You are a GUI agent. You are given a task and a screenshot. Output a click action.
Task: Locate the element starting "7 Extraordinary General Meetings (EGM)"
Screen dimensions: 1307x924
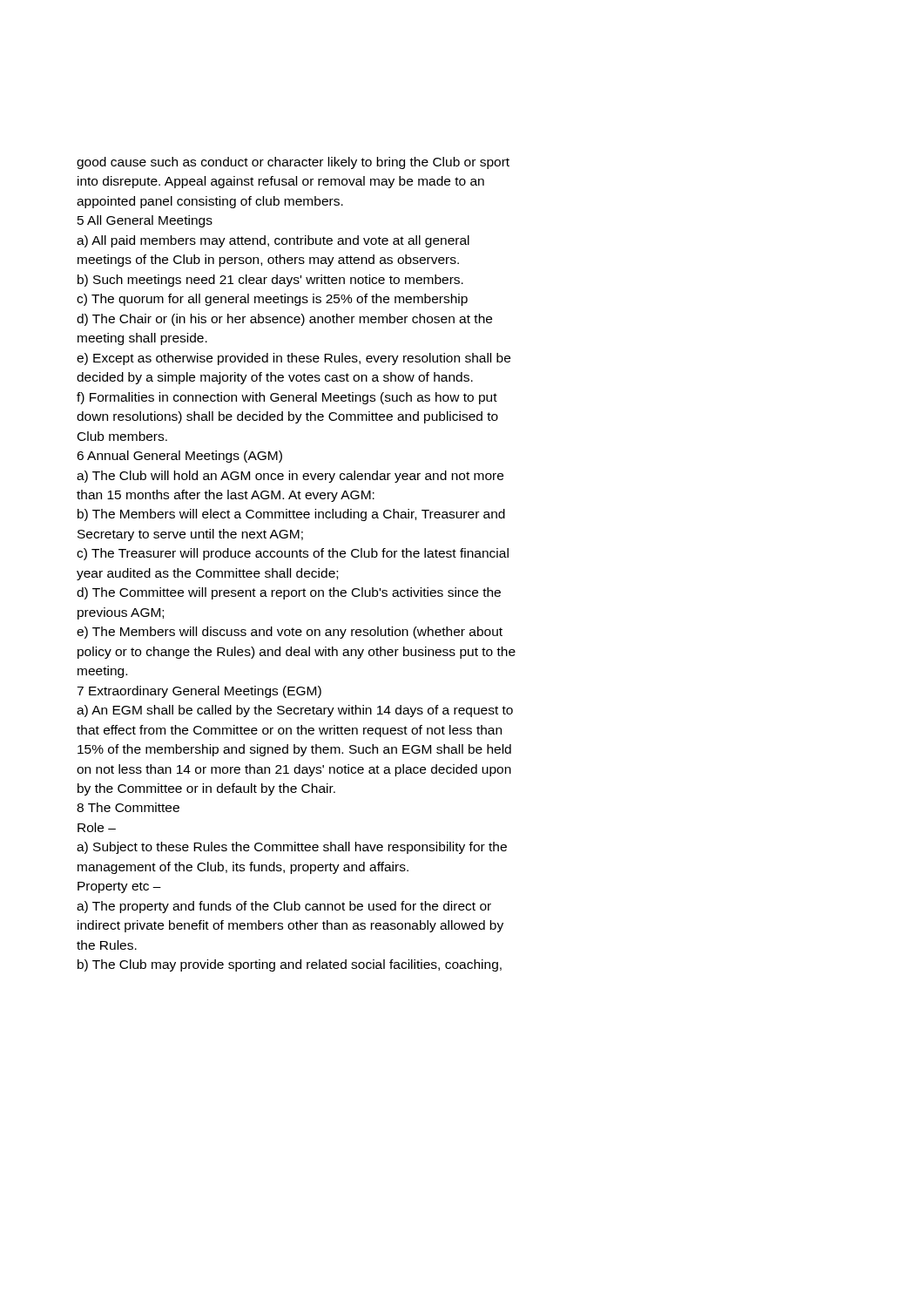[199, 692]
